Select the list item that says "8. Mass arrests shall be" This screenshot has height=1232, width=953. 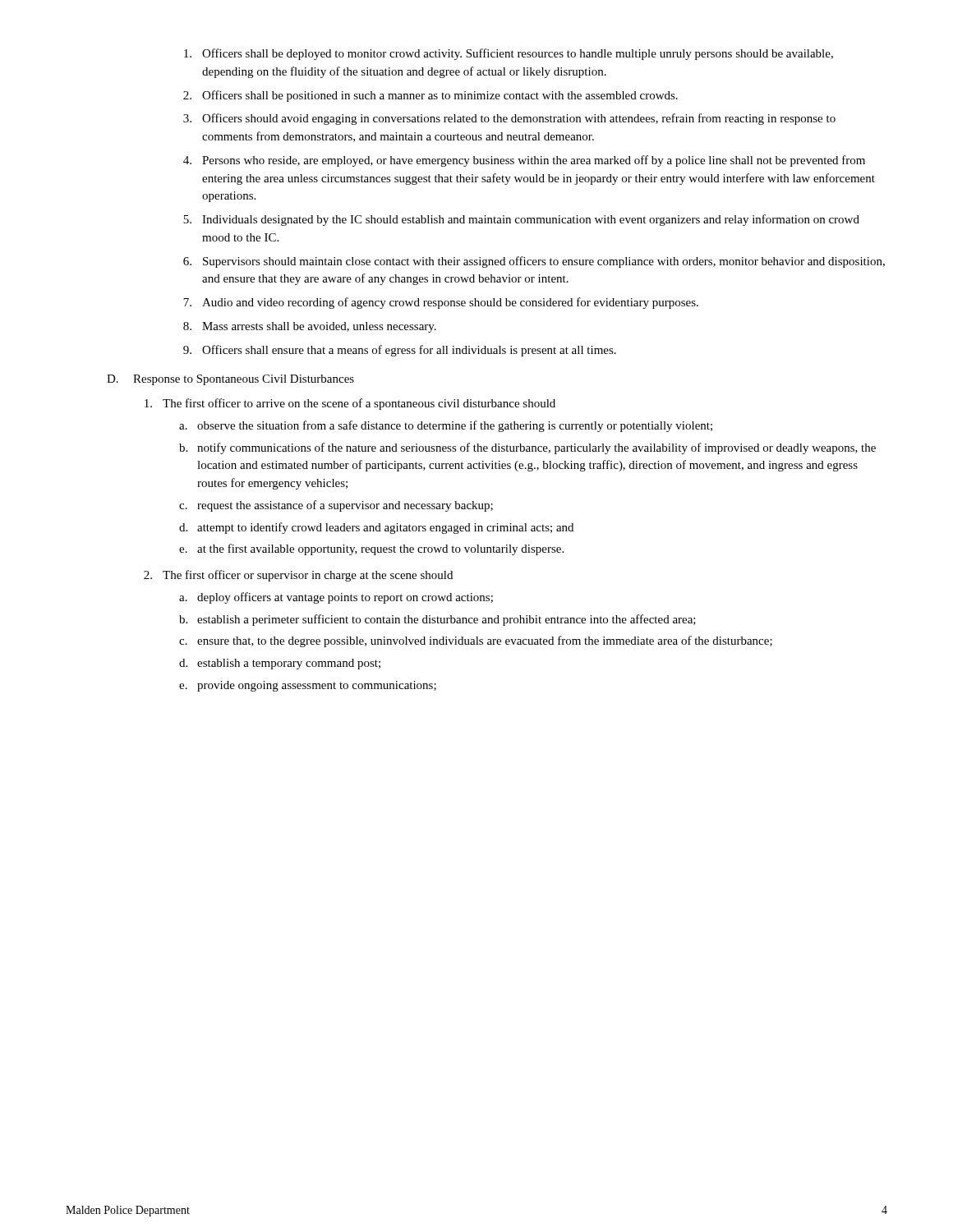[310, 327]
